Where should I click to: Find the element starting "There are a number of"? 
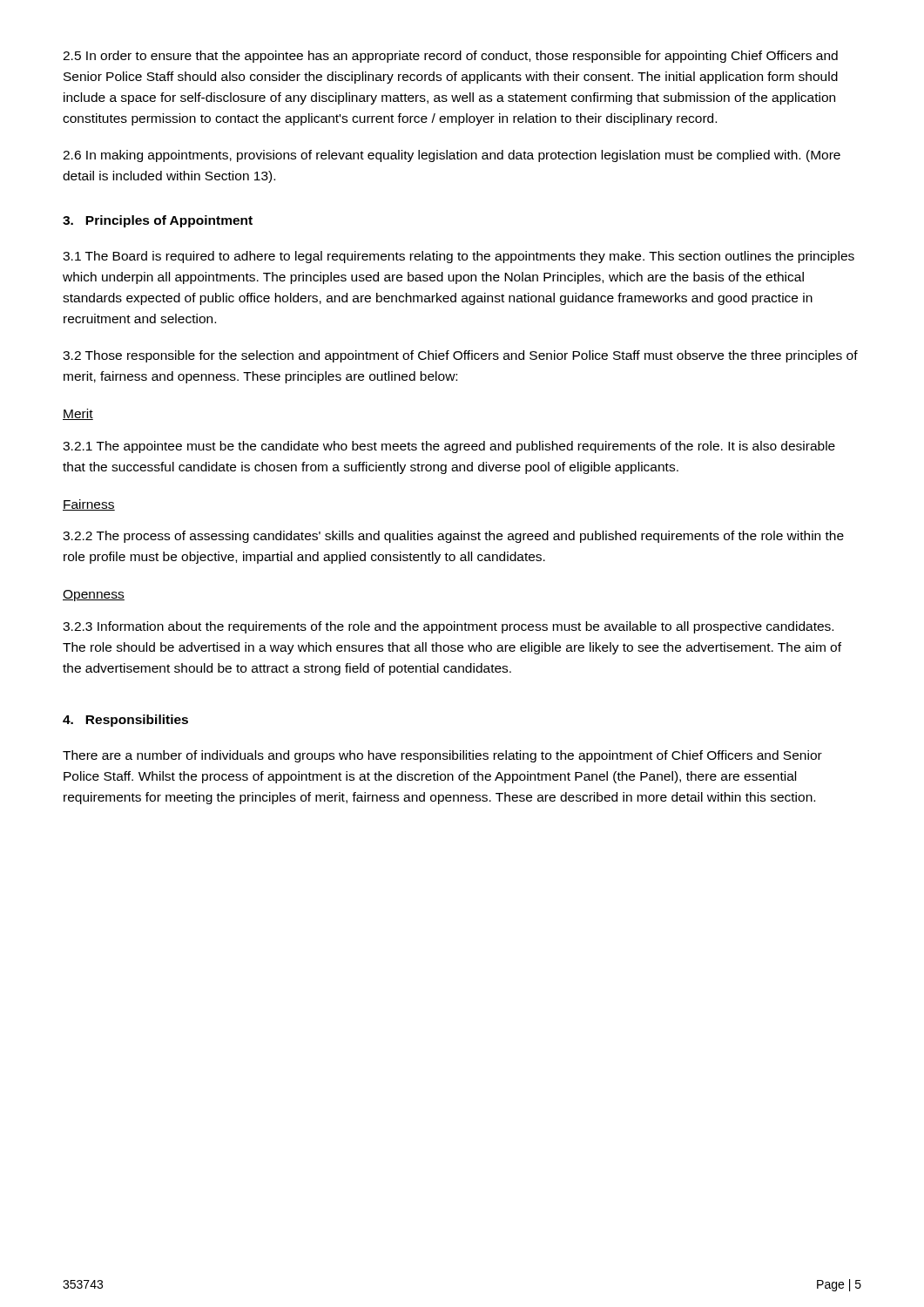coord(442,776)
